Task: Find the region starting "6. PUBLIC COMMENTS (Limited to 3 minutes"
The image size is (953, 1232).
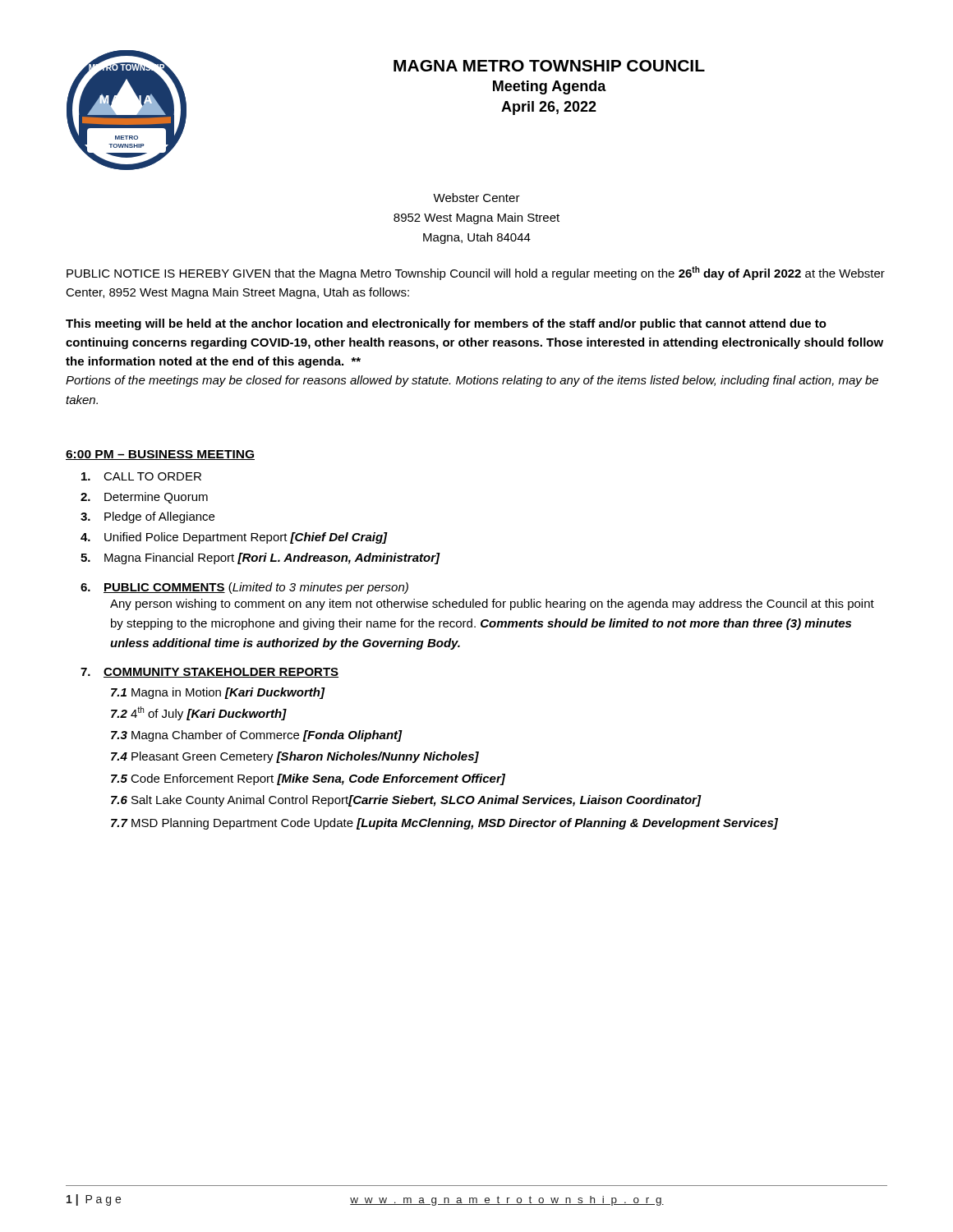Action: [476, 616]
